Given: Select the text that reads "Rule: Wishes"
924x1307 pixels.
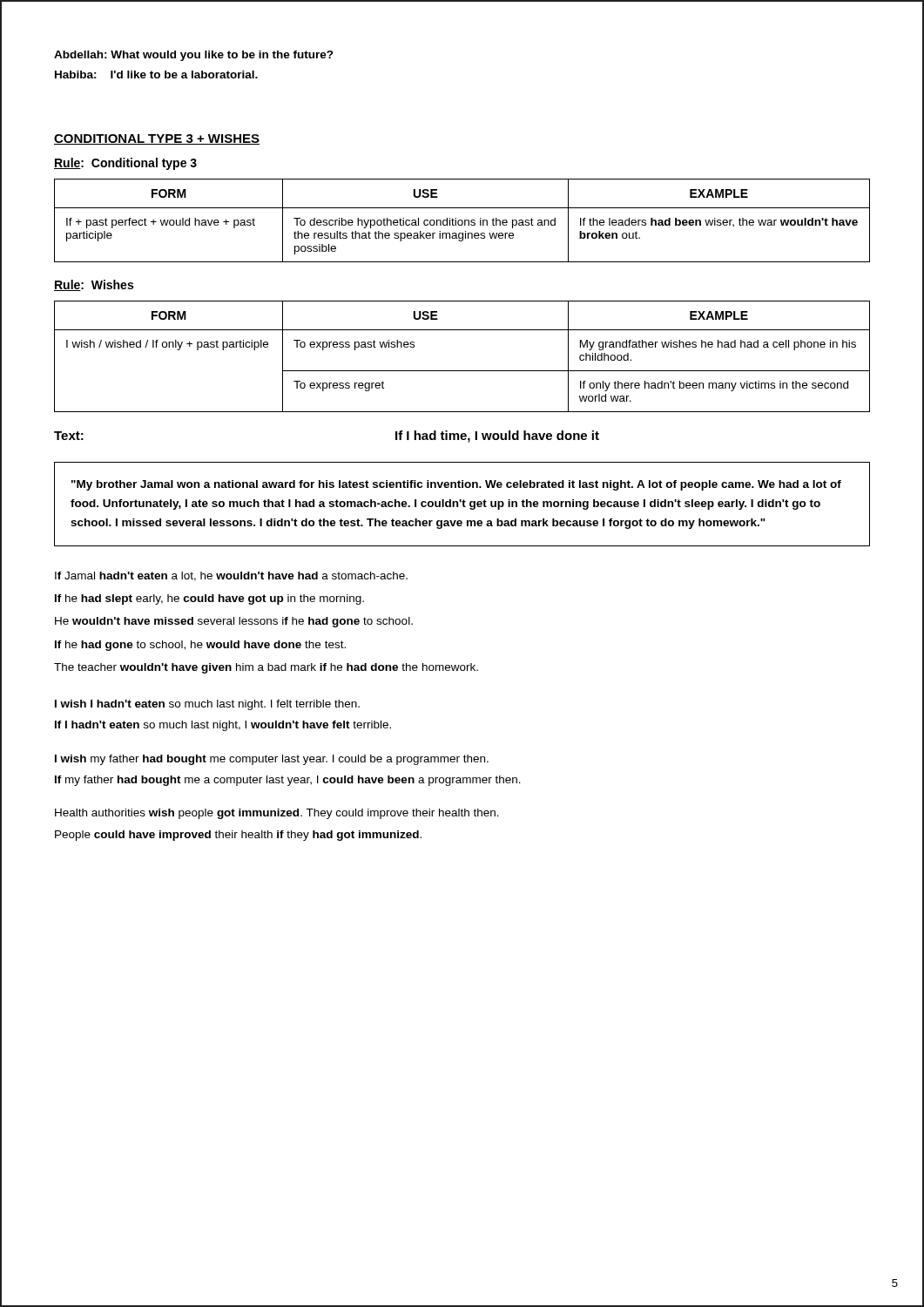Looking at the screenshot, I should click(94, 285).
